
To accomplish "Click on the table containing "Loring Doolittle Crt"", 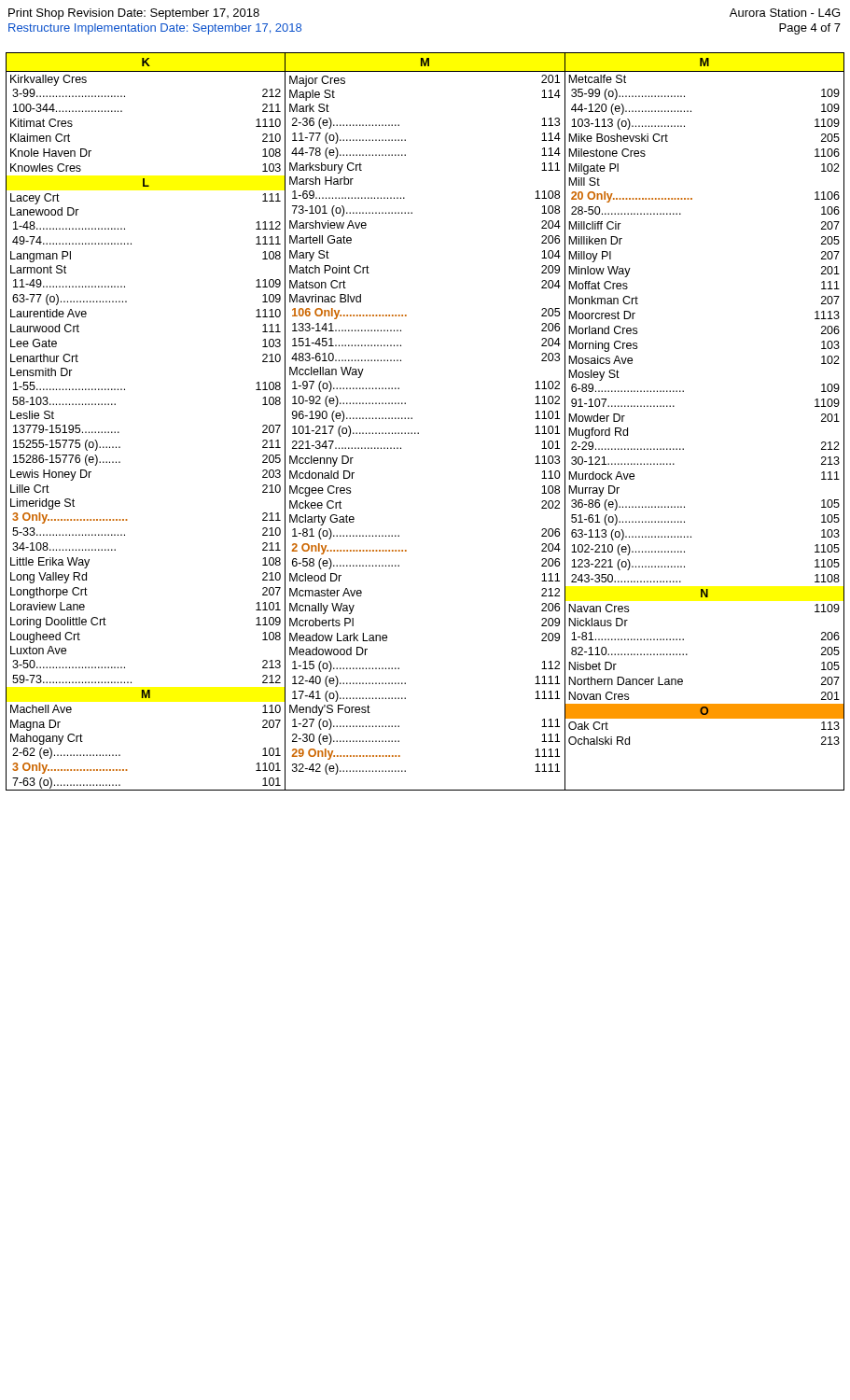I will (425, 421).
